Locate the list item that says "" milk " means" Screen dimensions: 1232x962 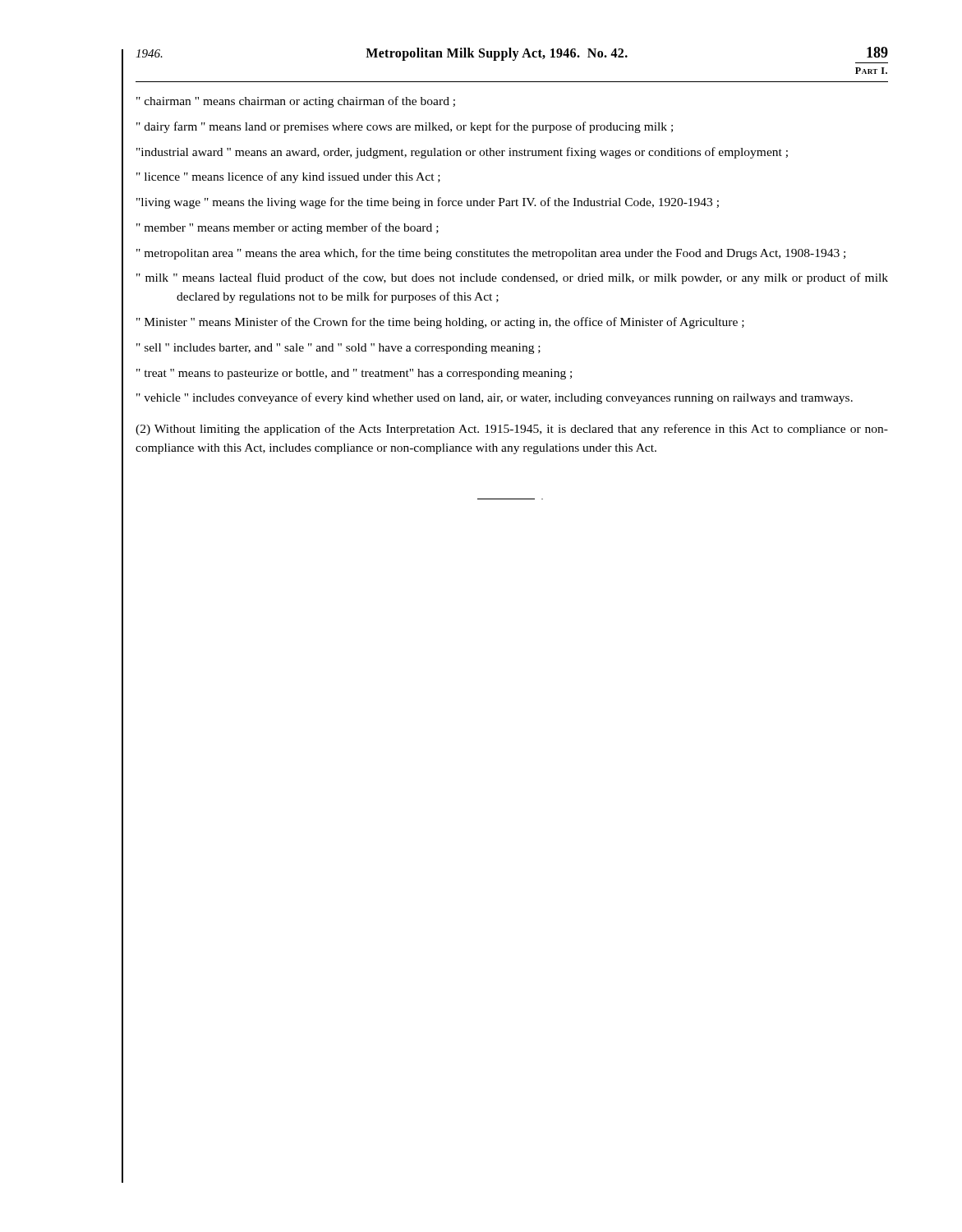coord(512,287)
